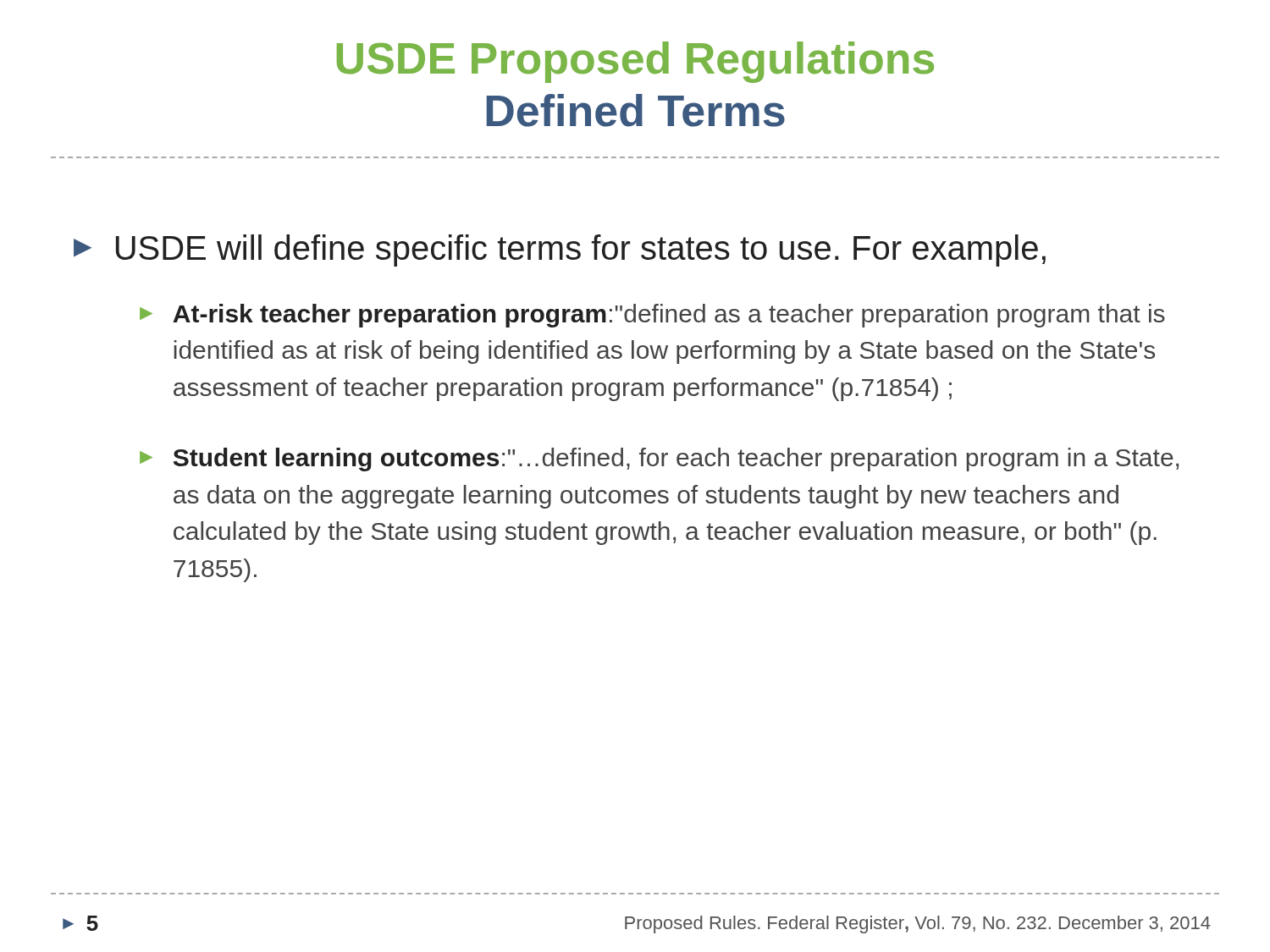Navigate to the text block starting "► At-risk teacher preparation program:"defined as a teacher"
Viewport: 1270px width, 952px height.
669,350
